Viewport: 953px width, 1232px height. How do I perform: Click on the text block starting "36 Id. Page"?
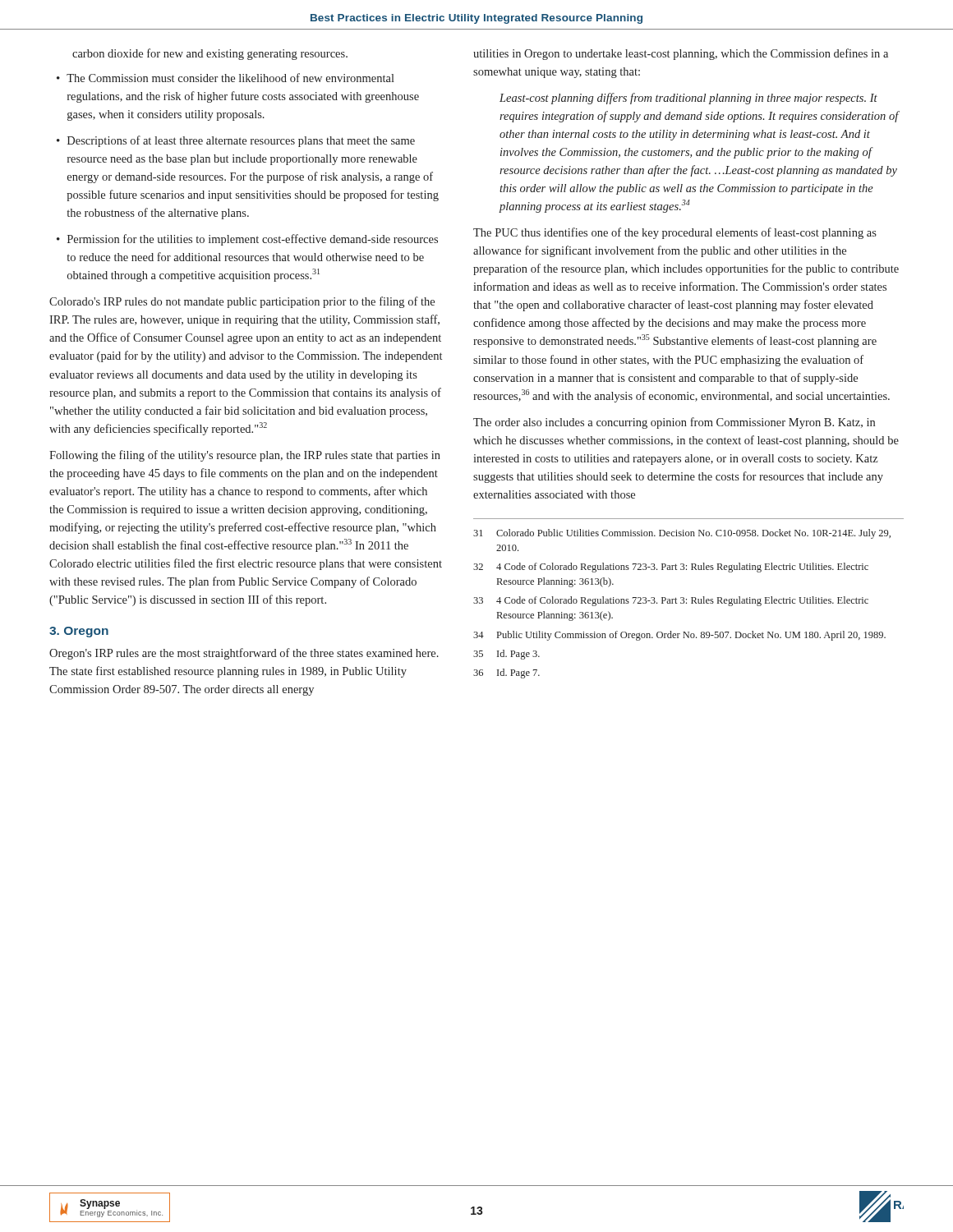506,673
